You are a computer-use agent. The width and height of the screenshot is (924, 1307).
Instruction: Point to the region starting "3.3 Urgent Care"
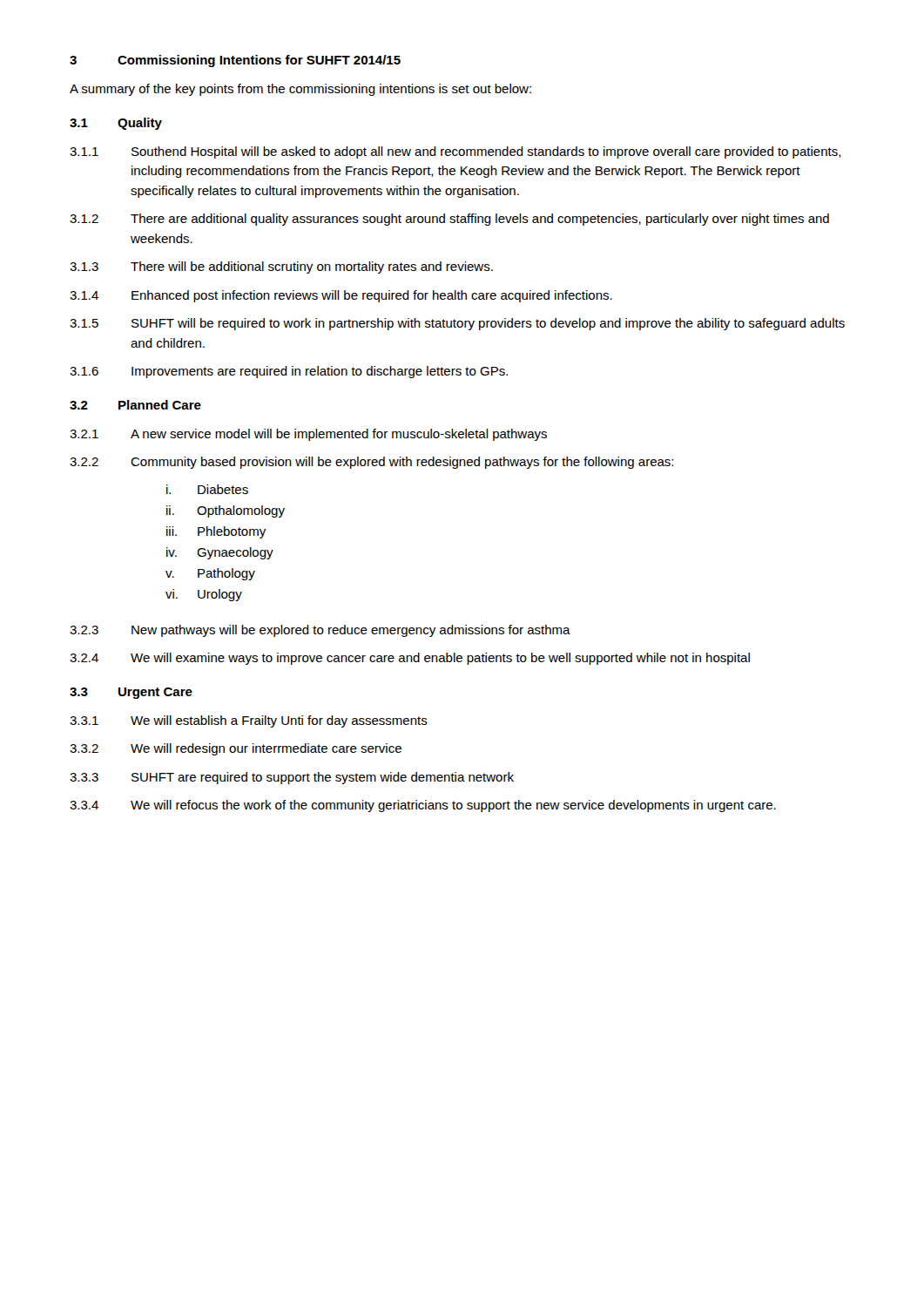click(x=131, y=691)
